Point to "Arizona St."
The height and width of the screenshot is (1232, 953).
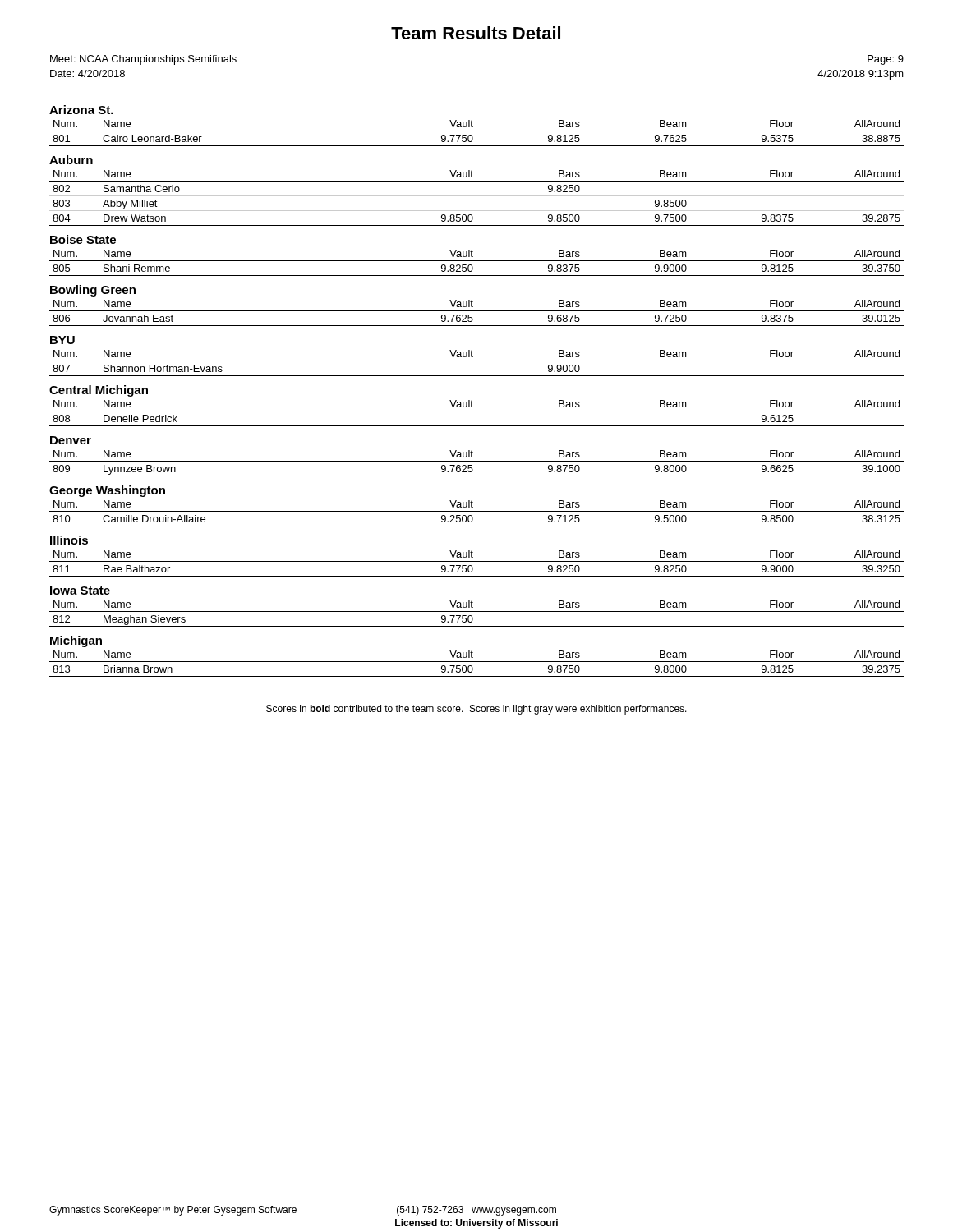pyautogui.click(x=81, y=110)
